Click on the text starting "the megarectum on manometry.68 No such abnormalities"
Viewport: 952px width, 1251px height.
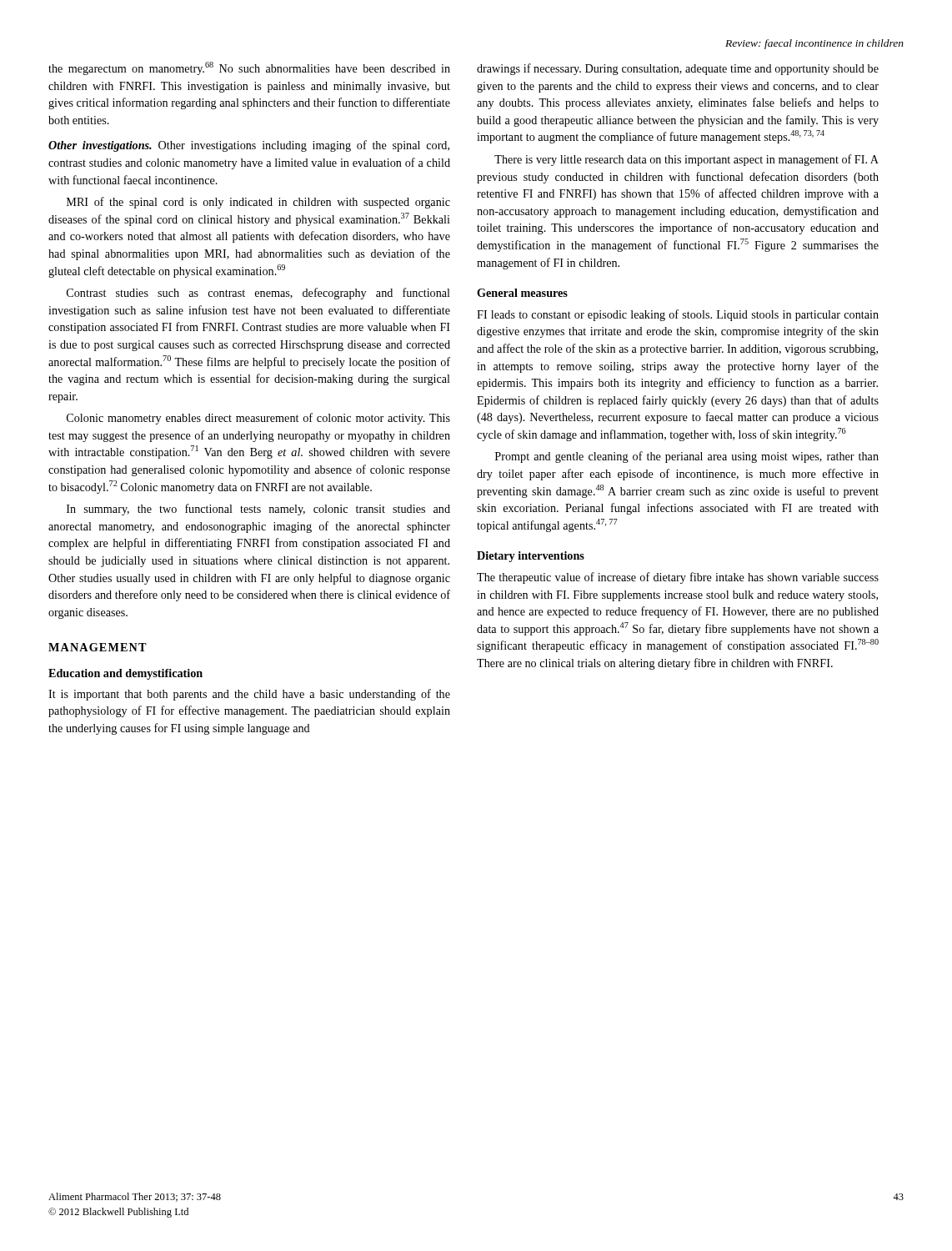[x=249, y=94]
